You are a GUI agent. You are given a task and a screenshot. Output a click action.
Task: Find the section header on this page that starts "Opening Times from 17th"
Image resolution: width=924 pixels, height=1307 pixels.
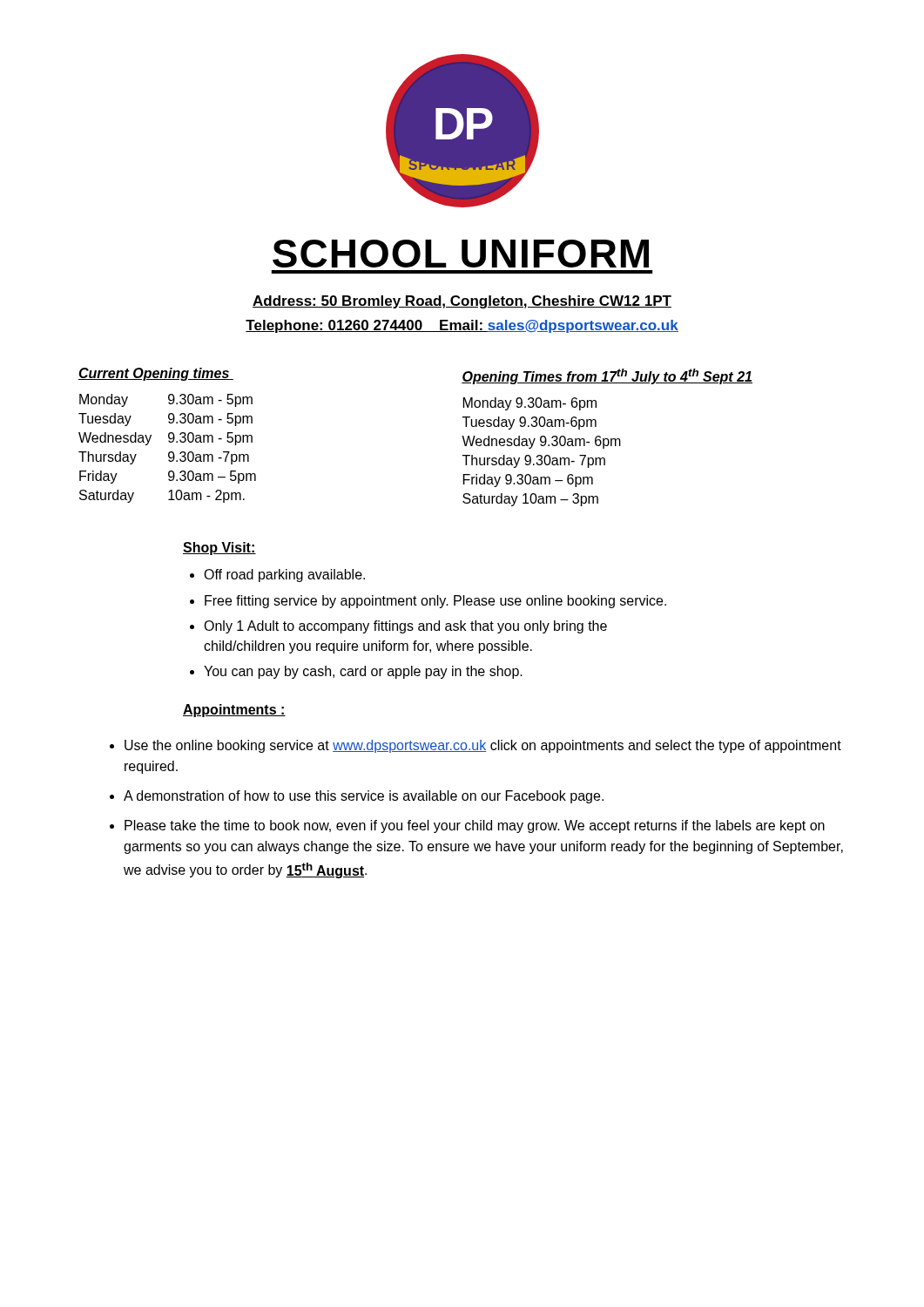point(607,375)
